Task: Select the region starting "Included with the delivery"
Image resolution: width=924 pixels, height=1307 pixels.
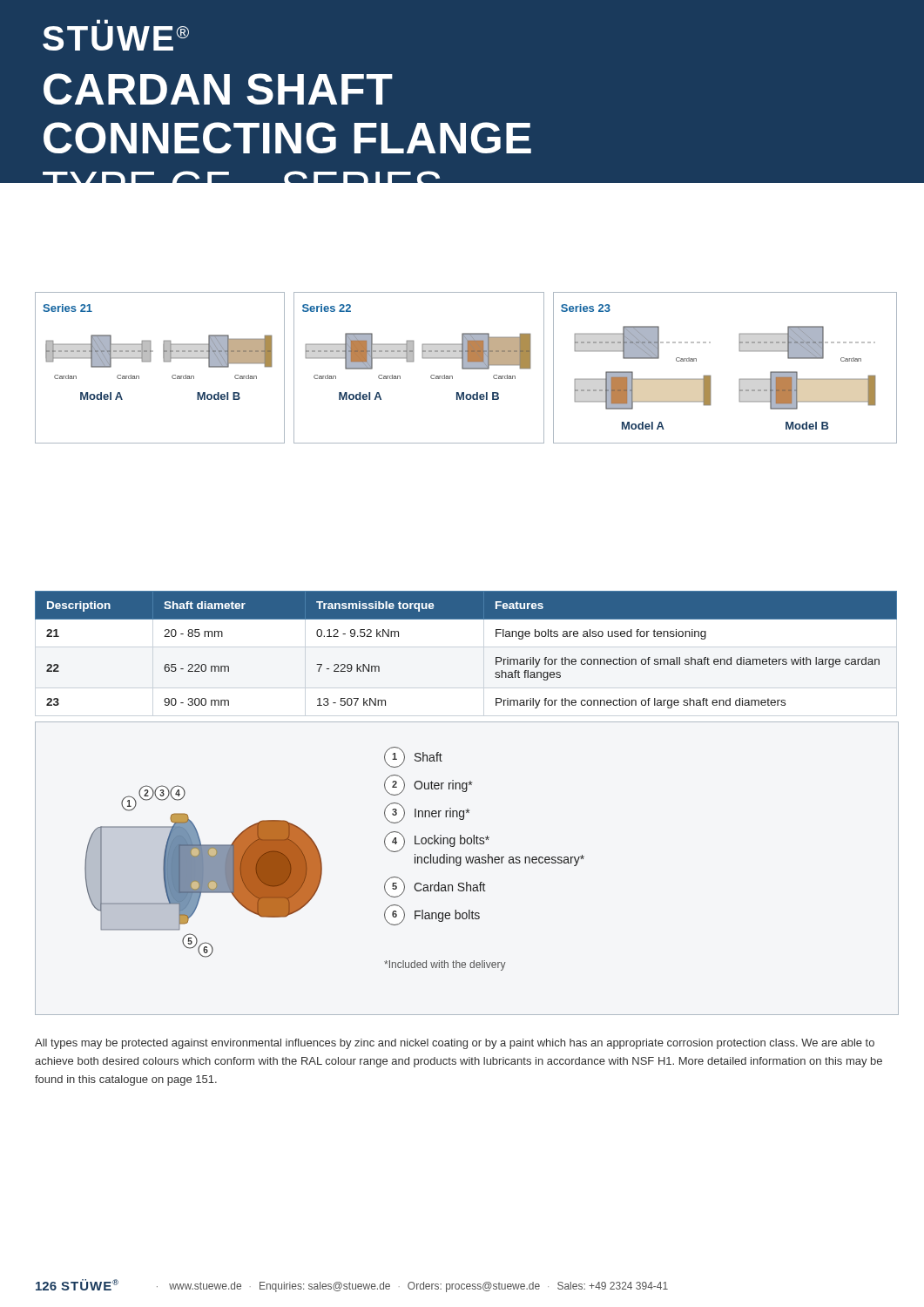Action: [445, 964]
